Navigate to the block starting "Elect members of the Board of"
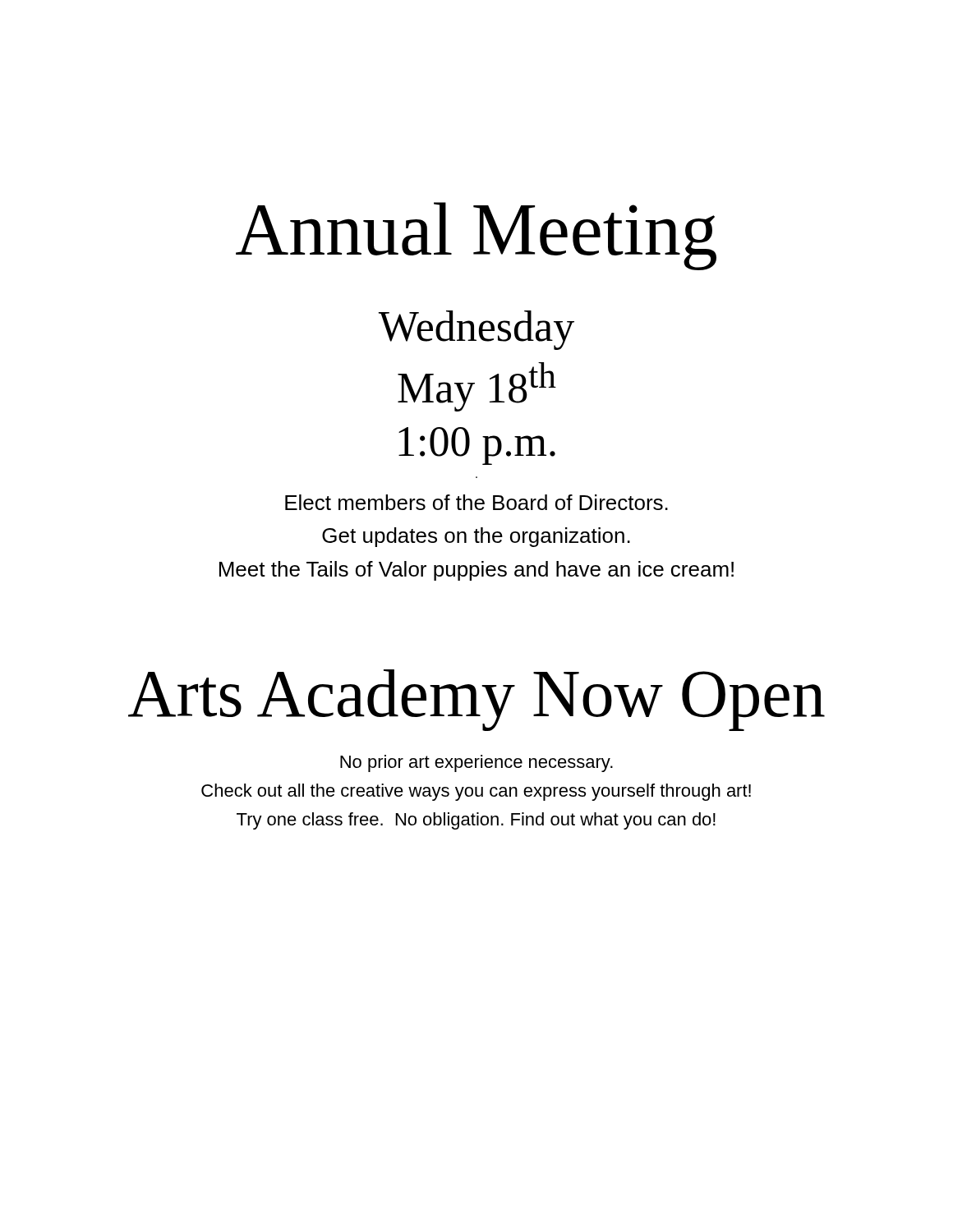Image resolution: width=953 pixels, height=1232 pixels. (x=476, y=536)
